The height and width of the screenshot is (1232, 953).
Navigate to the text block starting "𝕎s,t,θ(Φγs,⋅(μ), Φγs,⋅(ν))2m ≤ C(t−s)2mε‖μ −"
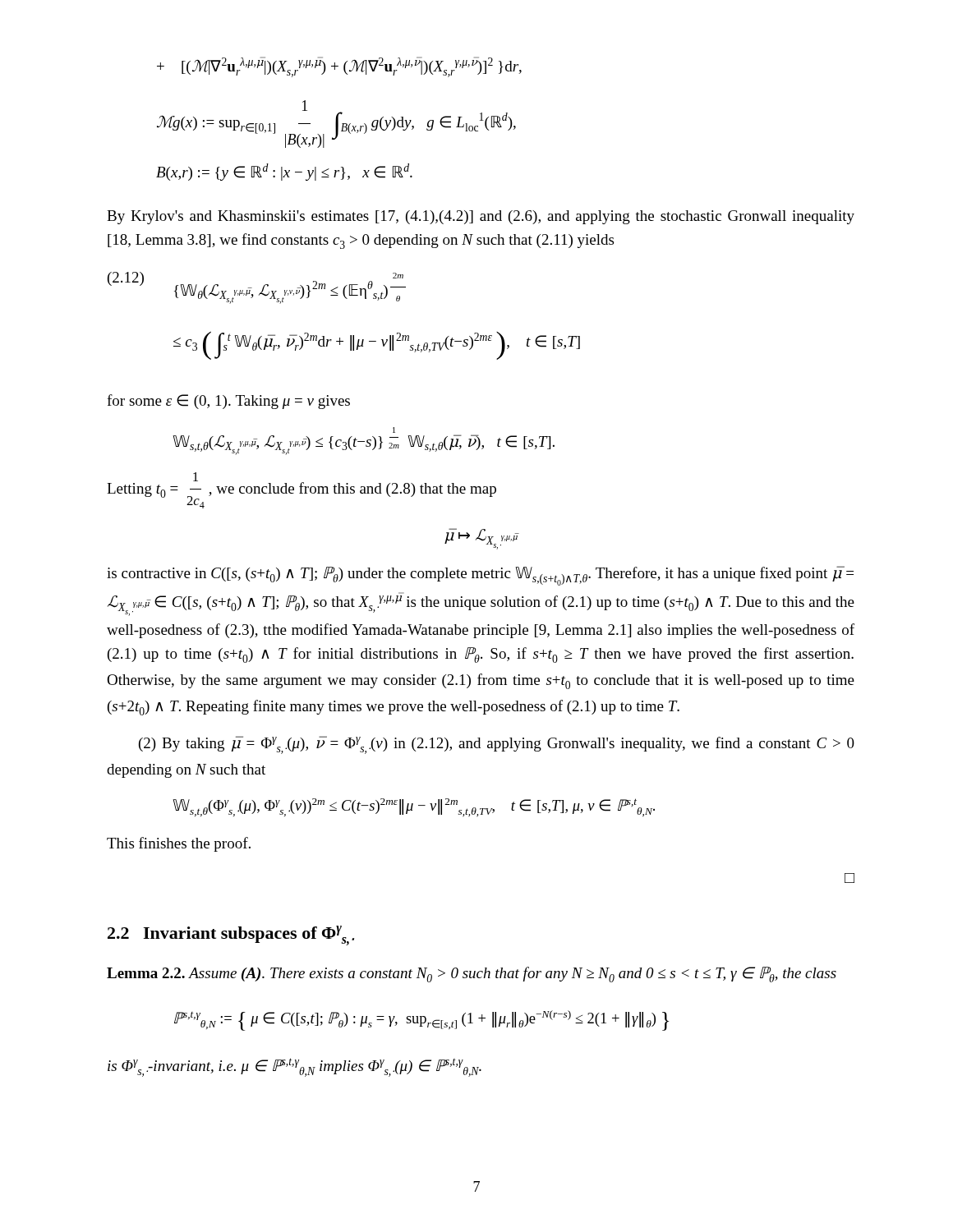pos(414,806)
